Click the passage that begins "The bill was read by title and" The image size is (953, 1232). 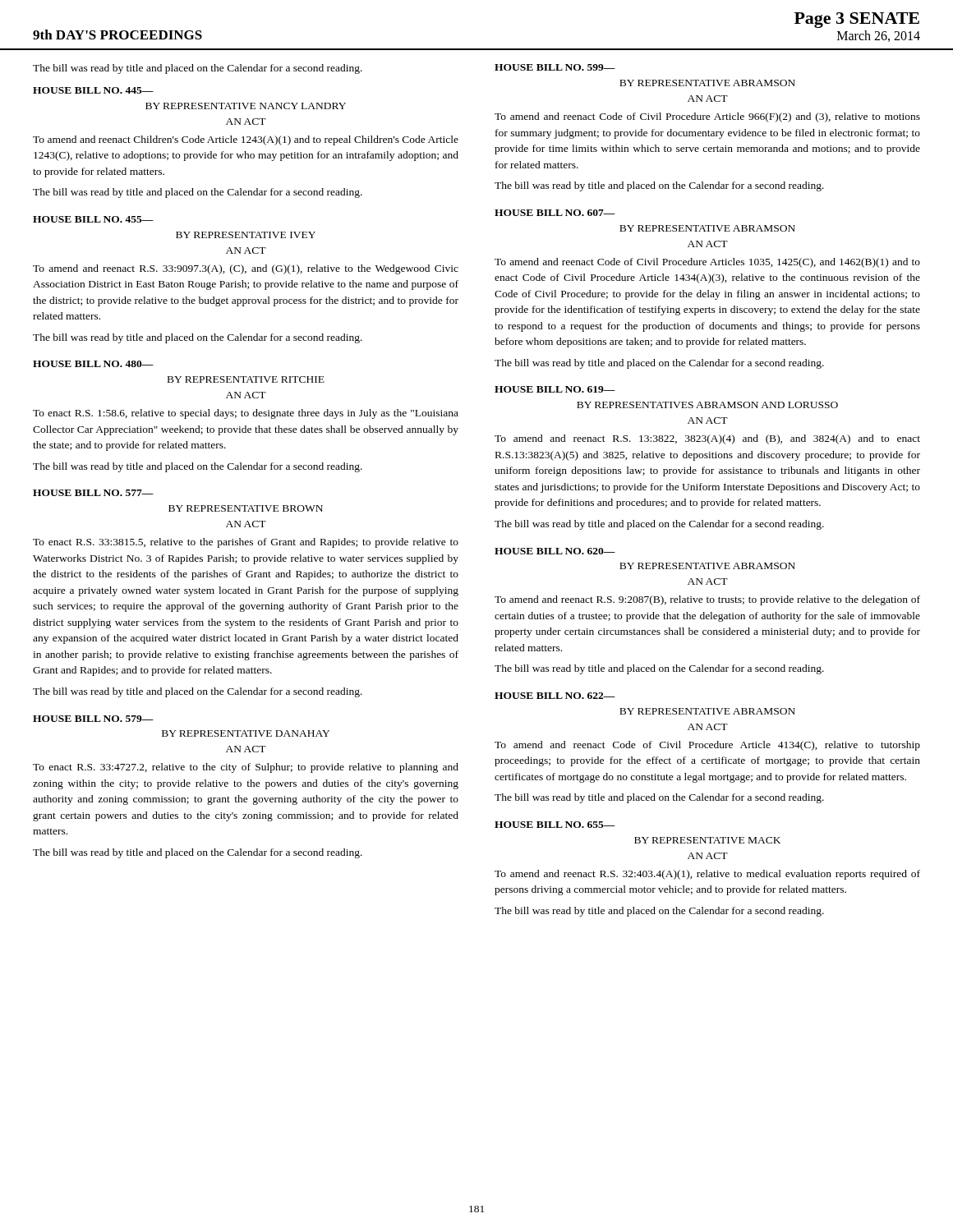pos(198,68)
